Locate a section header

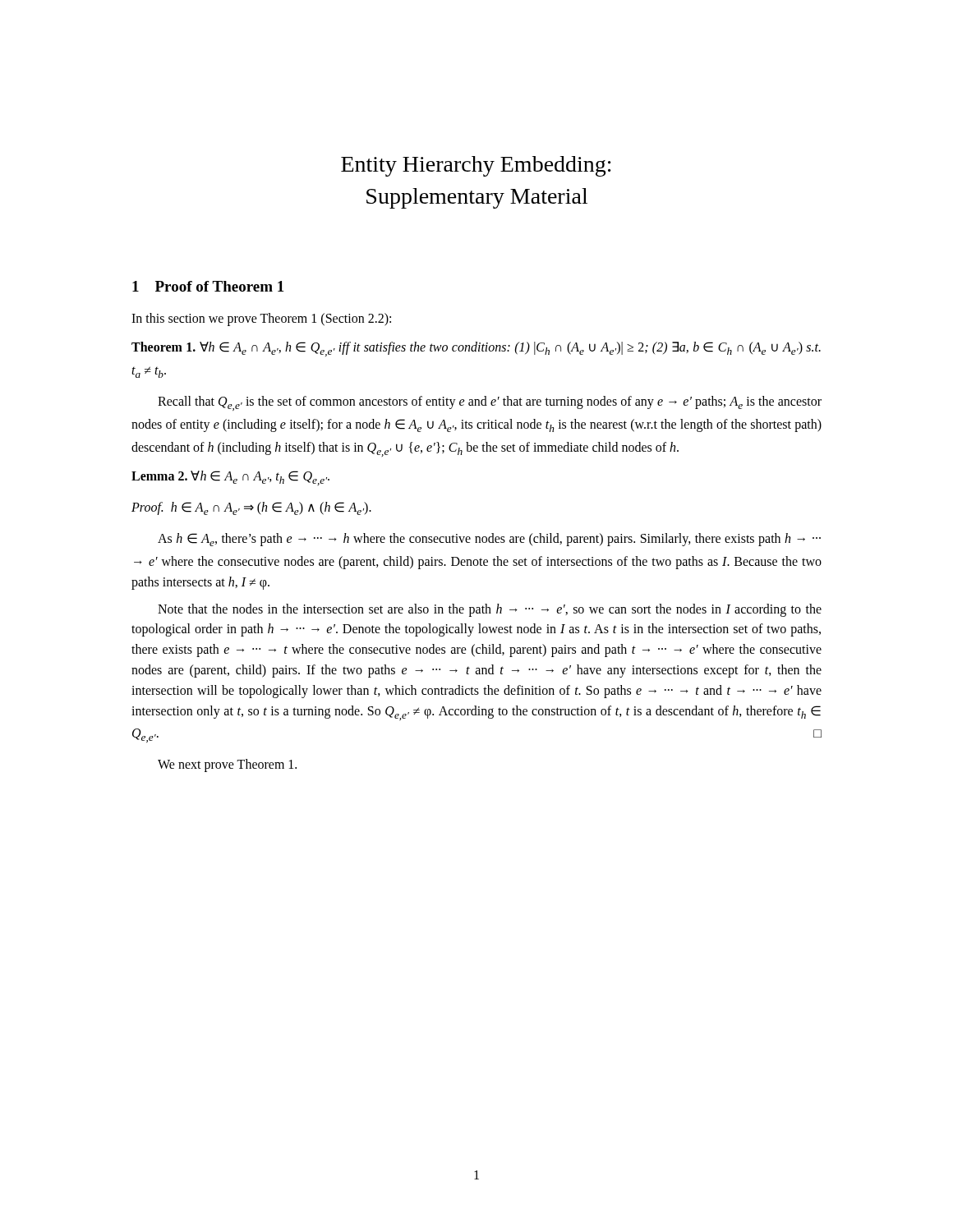click(x=208, y=287)
